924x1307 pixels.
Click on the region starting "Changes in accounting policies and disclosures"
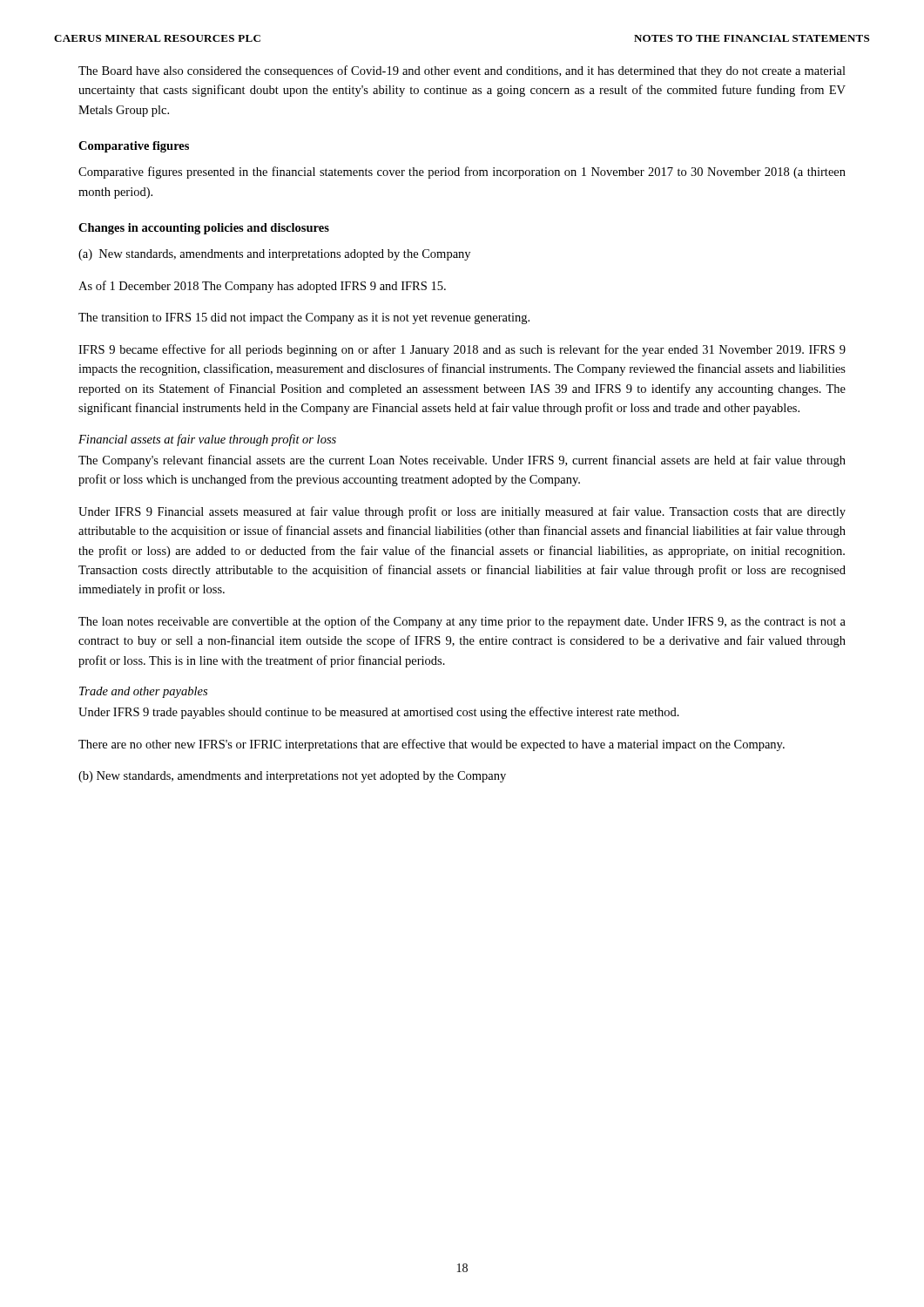(x=204, y=228)
